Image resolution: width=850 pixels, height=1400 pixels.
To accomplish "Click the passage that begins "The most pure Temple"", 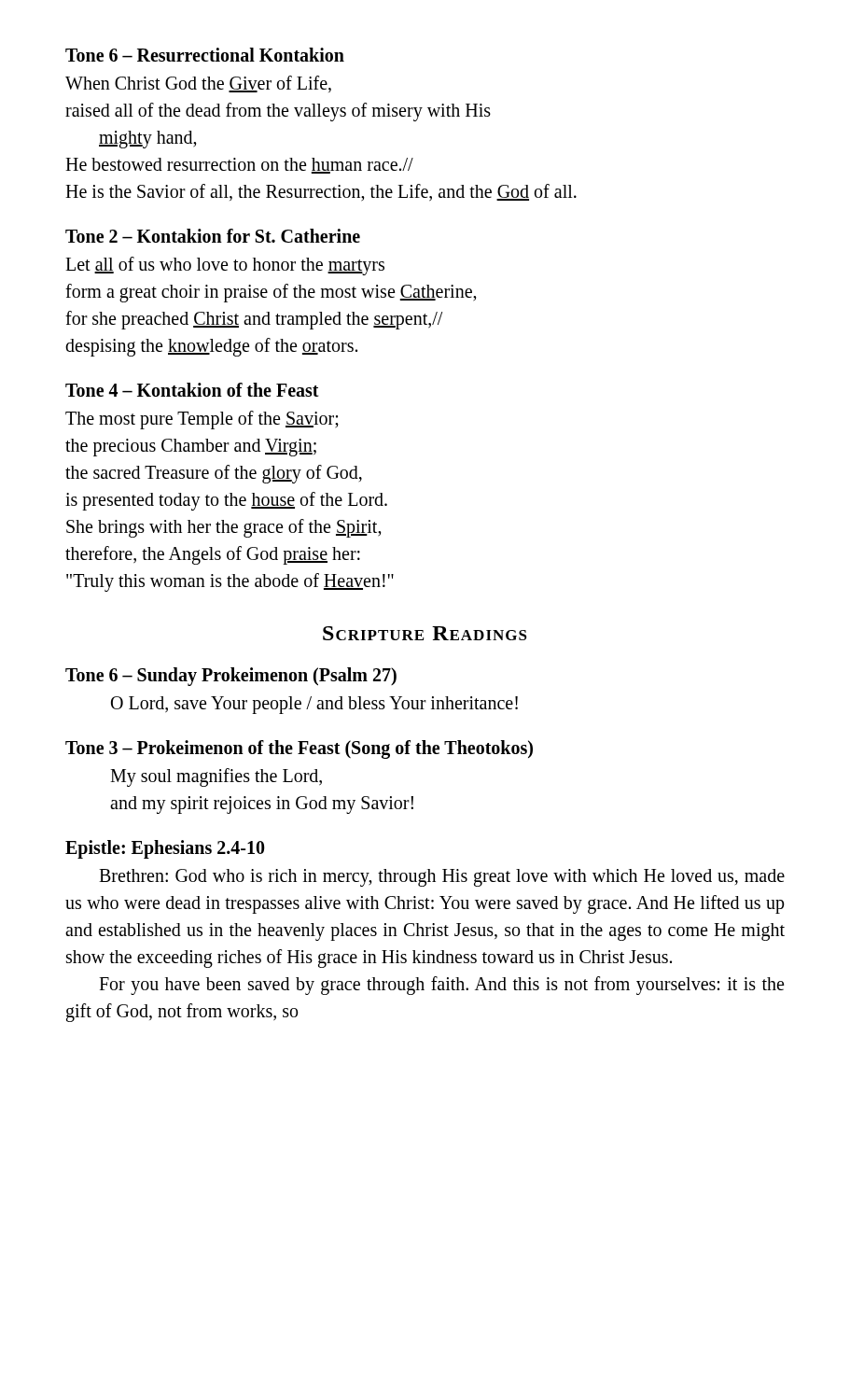I will coord(230,499).
